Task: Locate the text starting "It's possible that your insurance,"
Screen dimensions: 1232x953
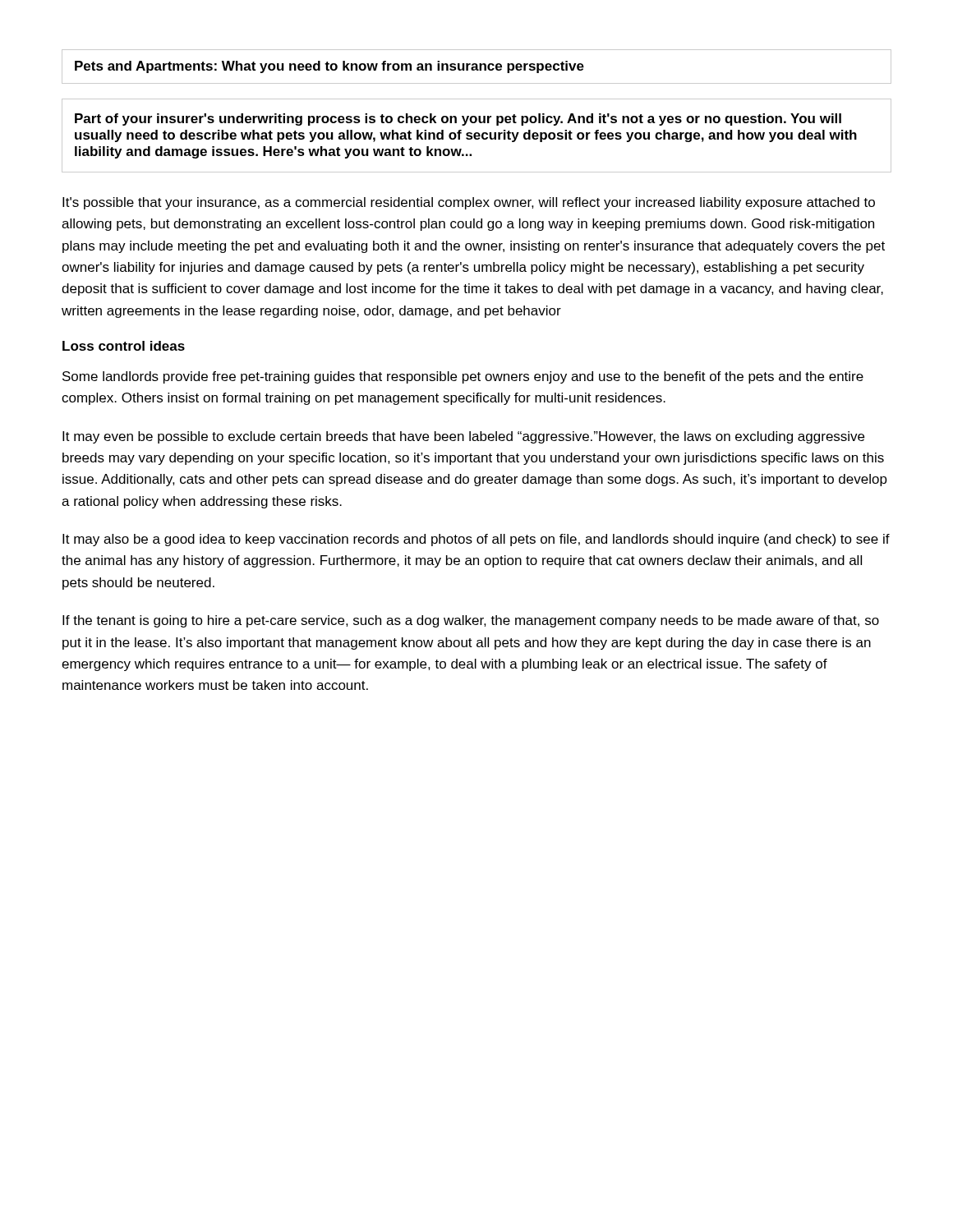Action: (x=473, y=257)
